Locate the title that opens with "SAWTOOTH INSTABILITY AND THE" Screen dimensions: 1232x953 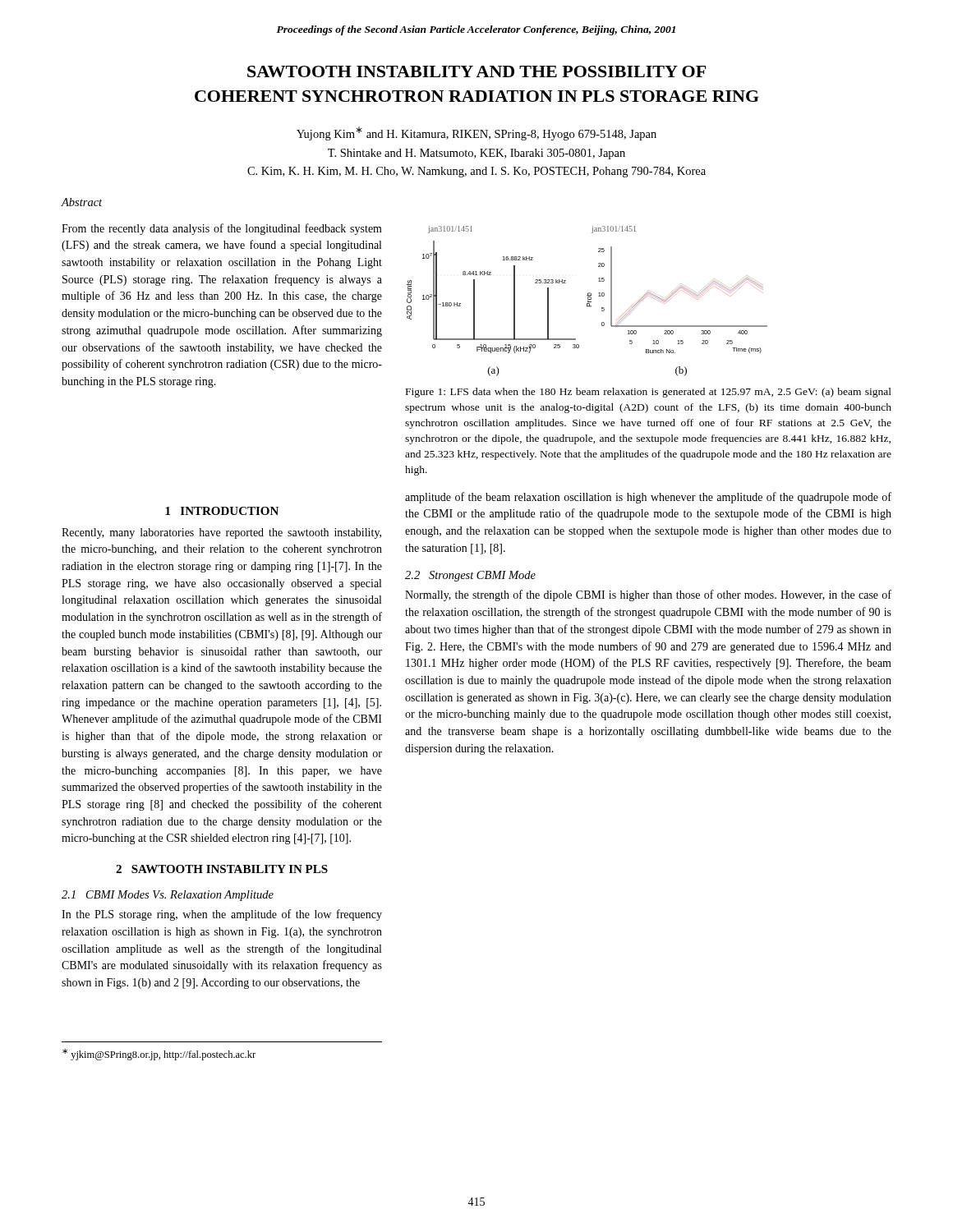[x=476, y=84]
